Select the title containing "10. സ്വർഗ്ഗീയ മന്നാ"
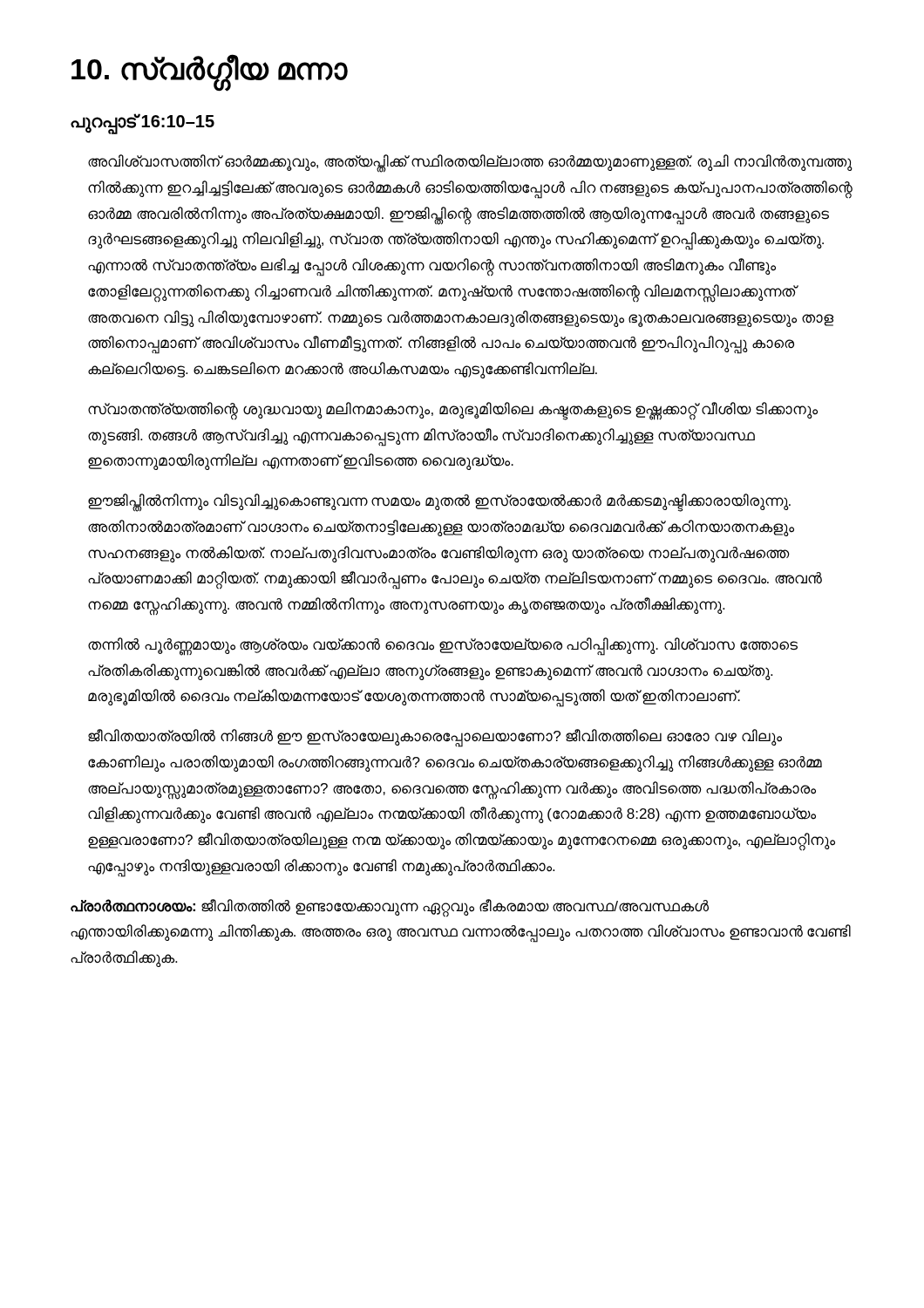 (x=208, y=69)
